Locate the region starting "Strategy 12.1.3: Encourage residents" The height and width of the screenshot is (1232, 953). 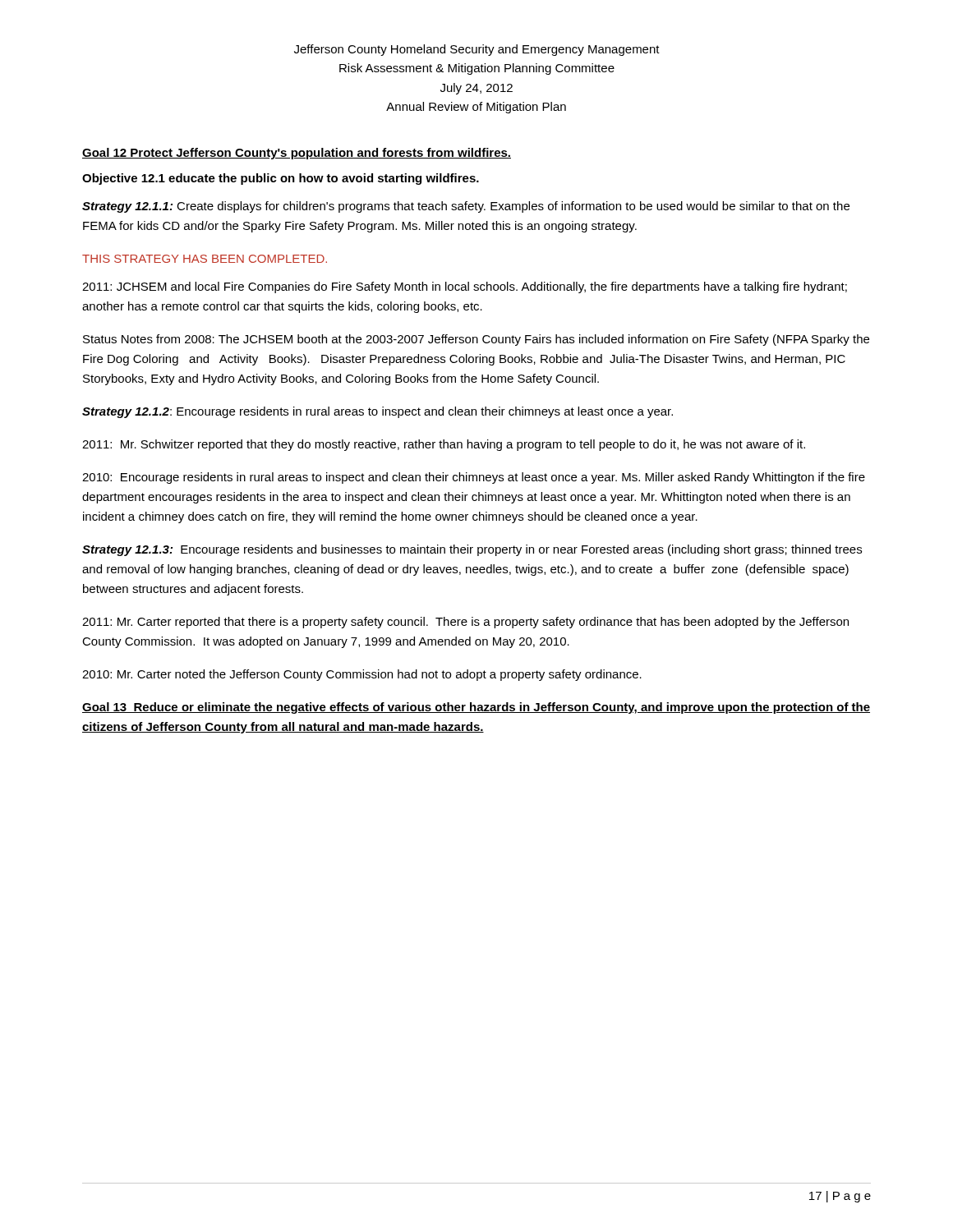(x=472, y=569)
